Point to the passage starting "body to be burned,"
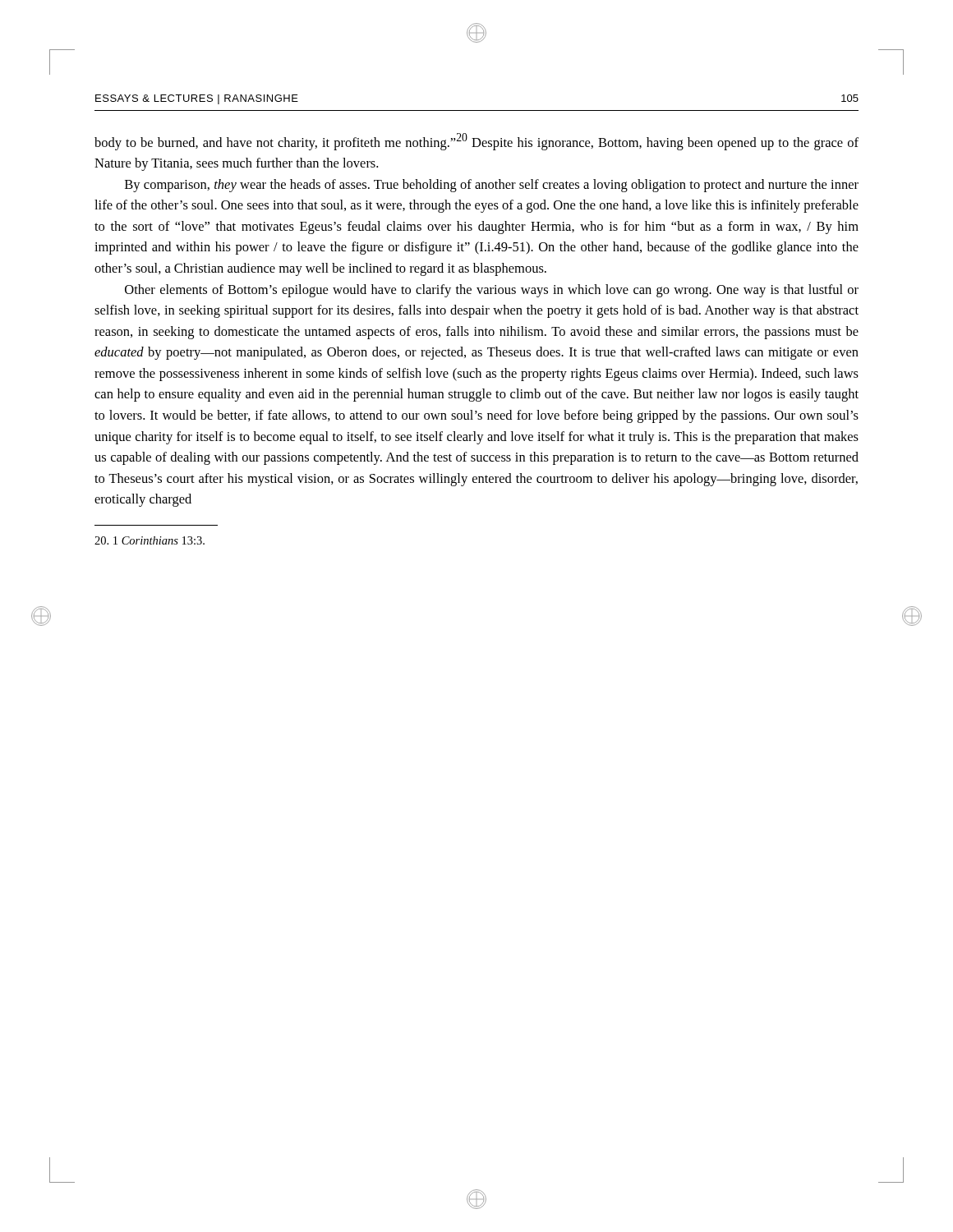This screenshot has width=953, height=1232. [x=476, y=319]
